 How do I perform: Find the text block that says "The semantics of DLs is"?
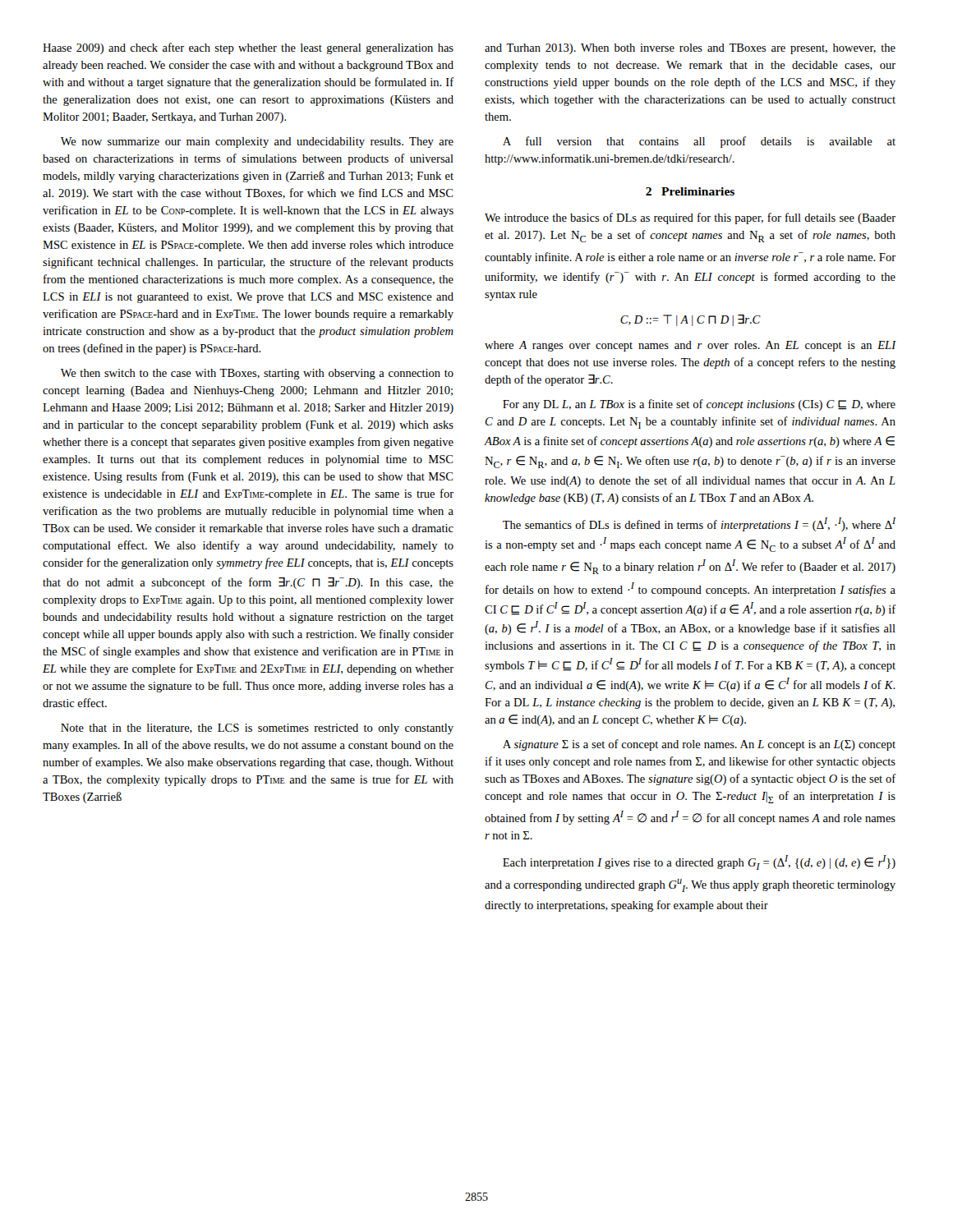[x=690, y=621]
